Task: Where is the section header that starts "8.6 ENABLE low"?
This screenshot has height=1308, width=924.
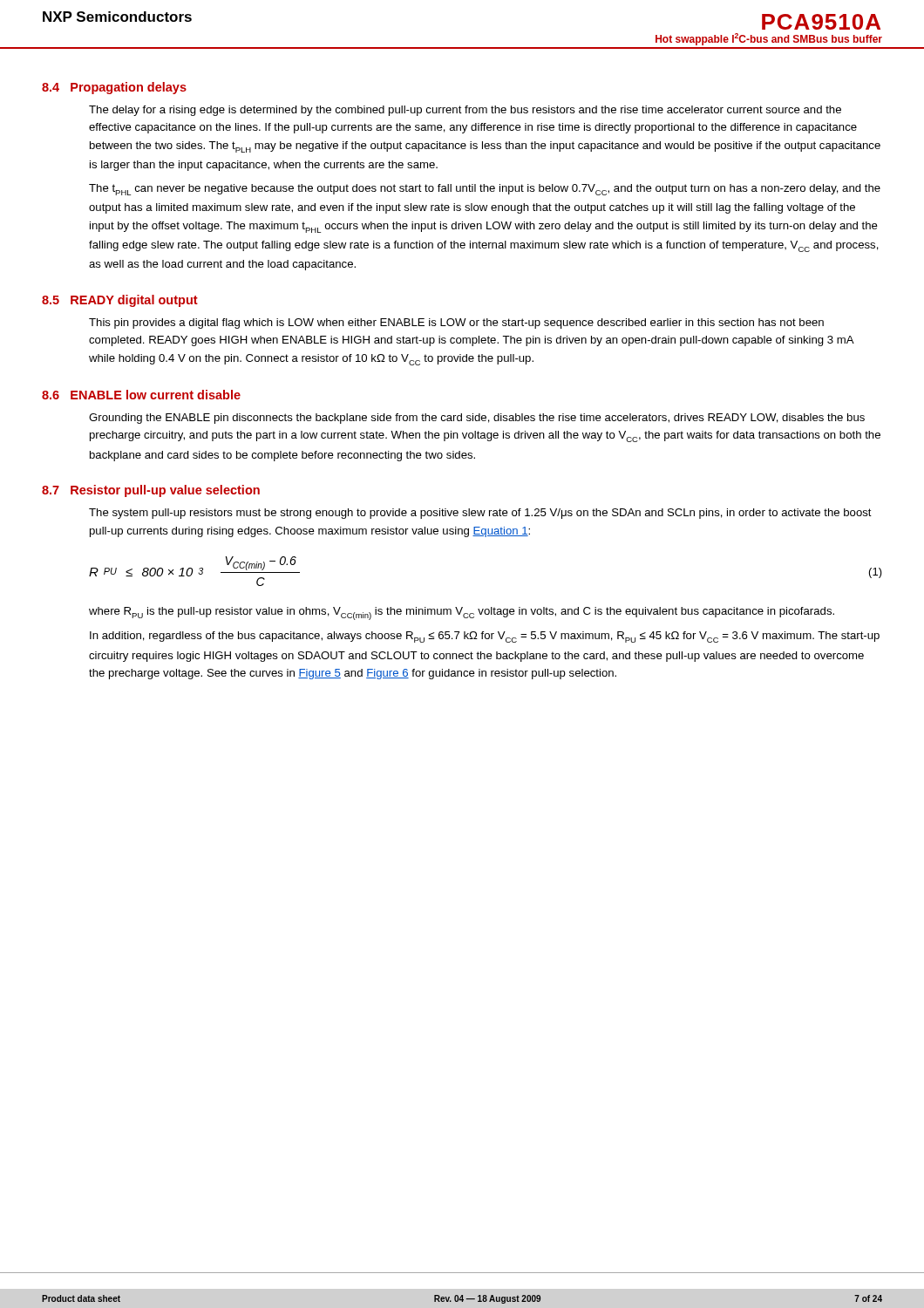Action: (141, 395)
